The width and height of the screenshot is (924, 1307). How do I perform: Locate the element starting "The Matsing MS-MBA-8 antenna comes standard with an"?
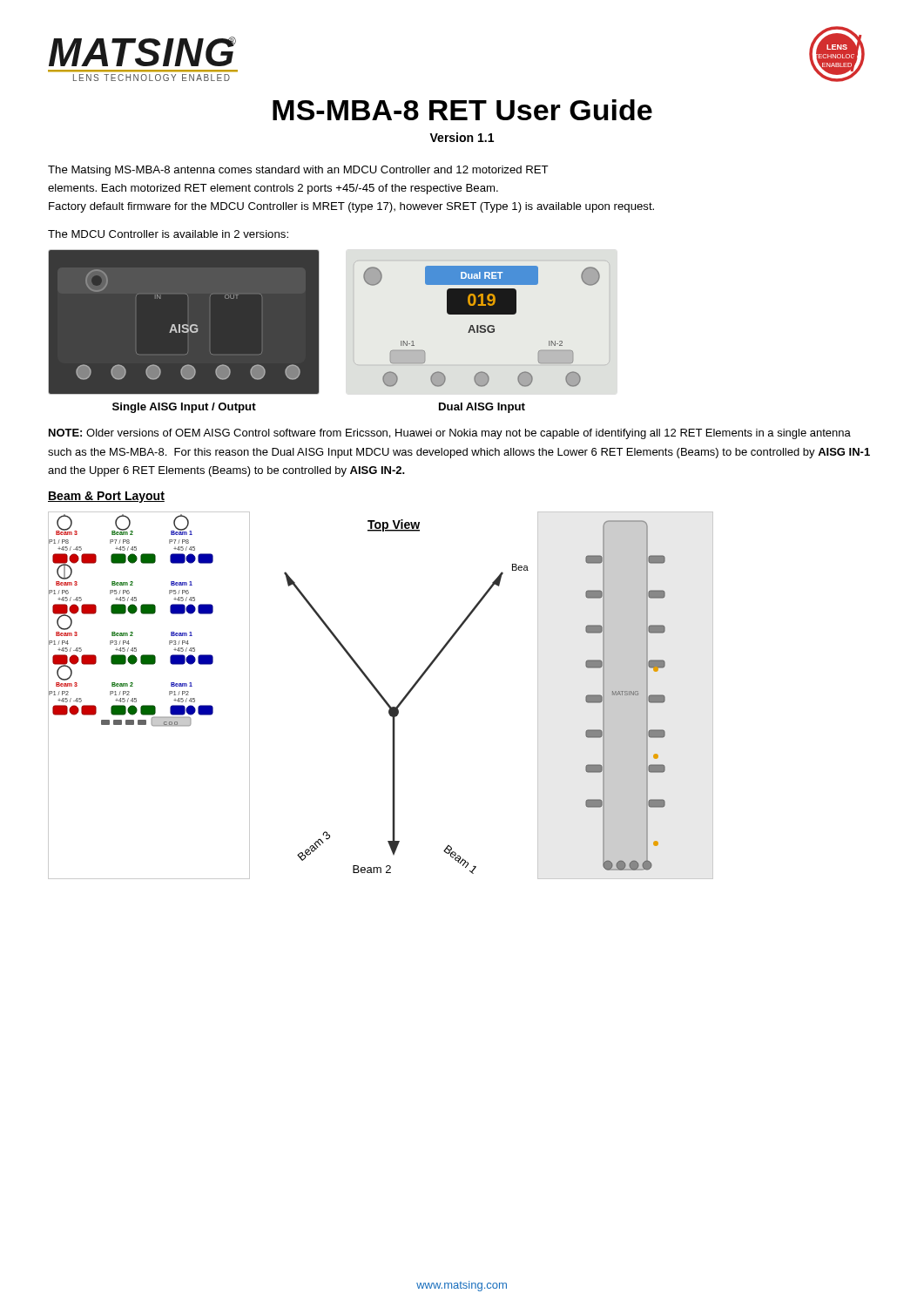[351, 188]
